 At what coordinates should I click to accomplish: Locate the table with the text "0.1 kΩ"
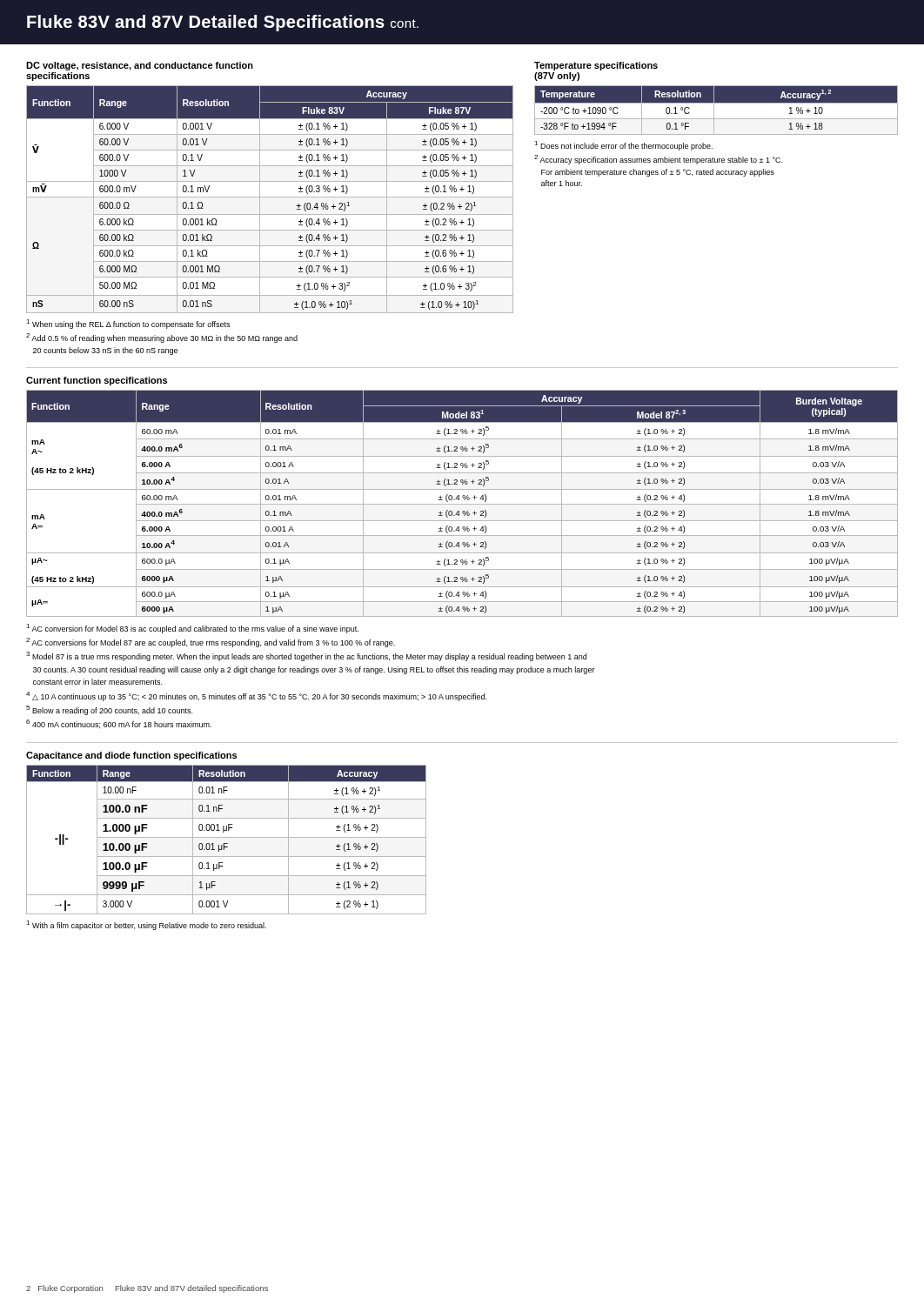click(x=270, y=199)
